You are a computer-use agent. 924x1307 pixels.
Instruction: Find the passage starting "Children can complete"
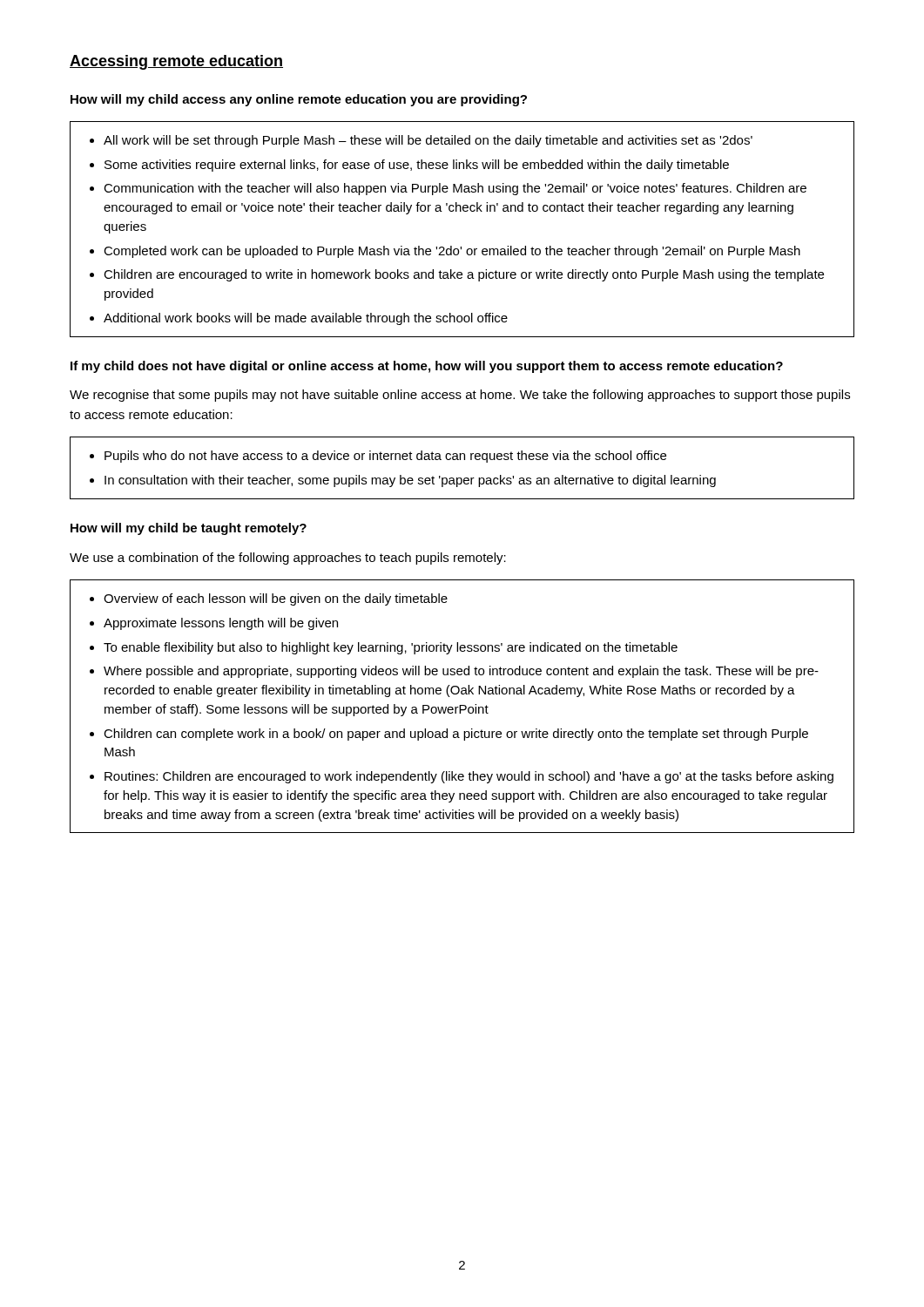tap(456, 742)
